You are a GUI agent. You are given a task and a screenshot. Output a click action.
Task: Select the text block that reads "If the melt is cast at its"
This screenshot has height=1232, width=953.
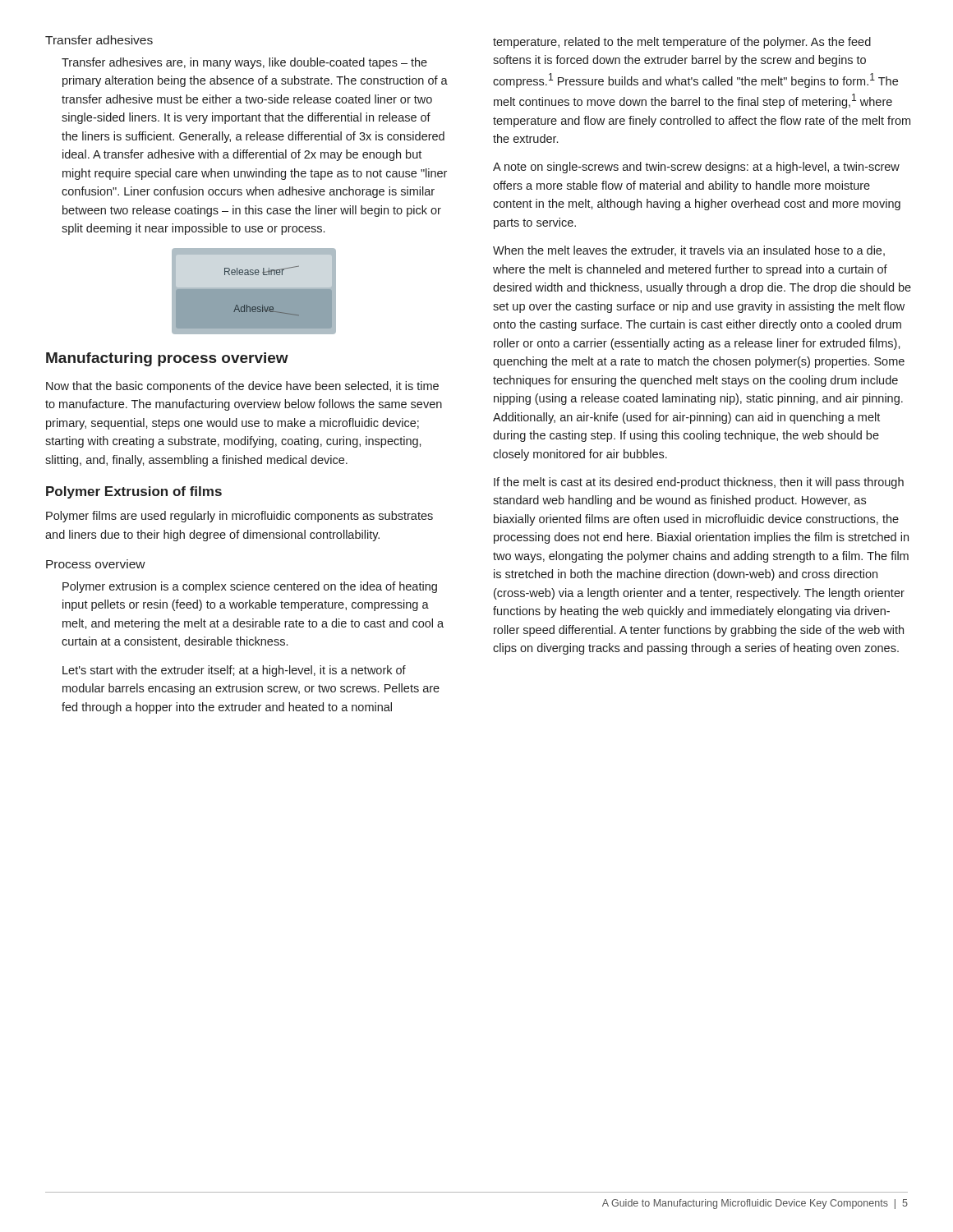[701, 565]
